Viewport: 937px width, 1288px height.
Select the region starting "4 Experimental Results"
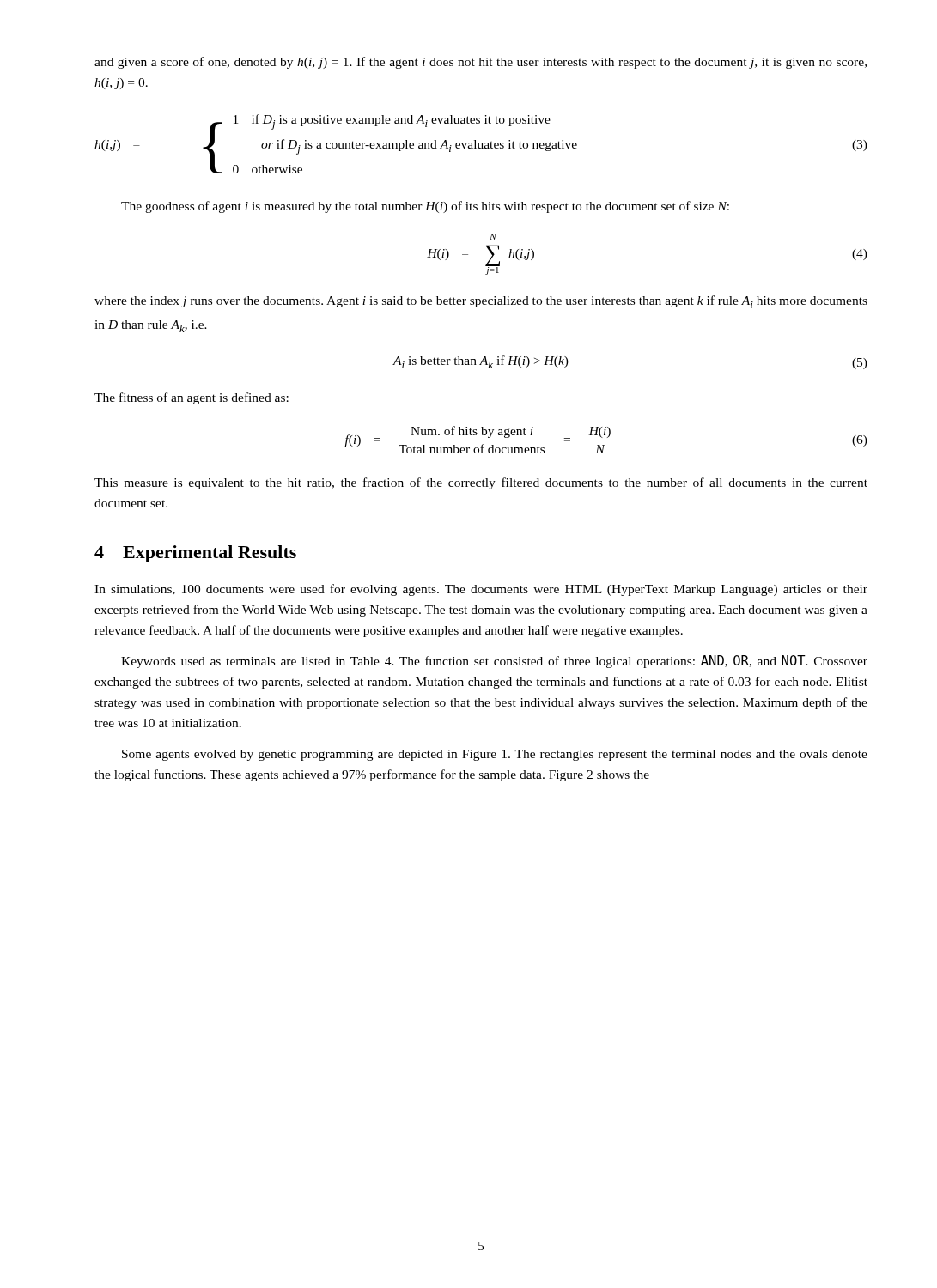pos(196,552)
